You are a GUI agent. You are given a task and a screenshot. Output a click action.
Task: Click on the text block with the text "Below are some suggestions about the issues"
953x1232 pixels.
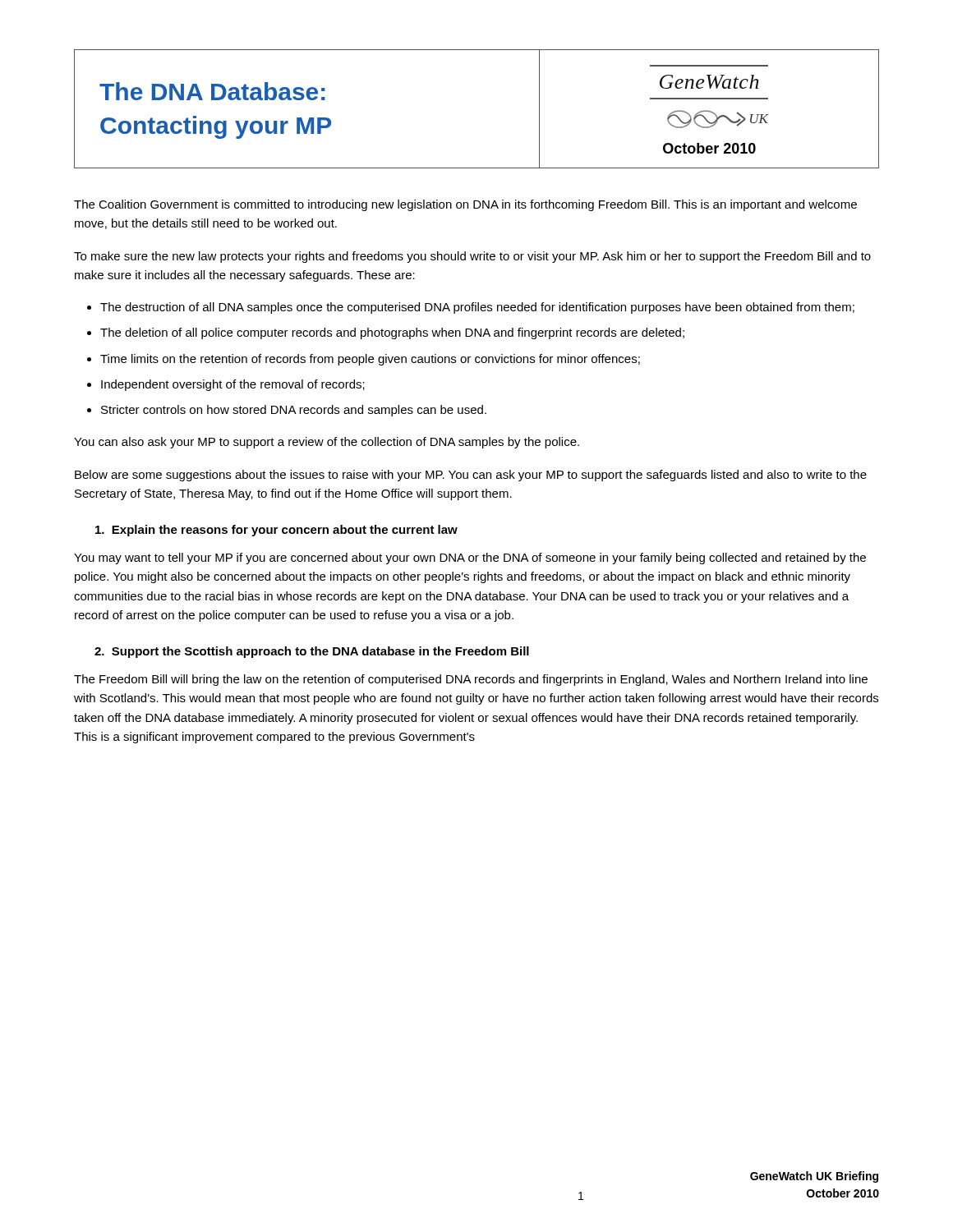[x=470, y=483]
